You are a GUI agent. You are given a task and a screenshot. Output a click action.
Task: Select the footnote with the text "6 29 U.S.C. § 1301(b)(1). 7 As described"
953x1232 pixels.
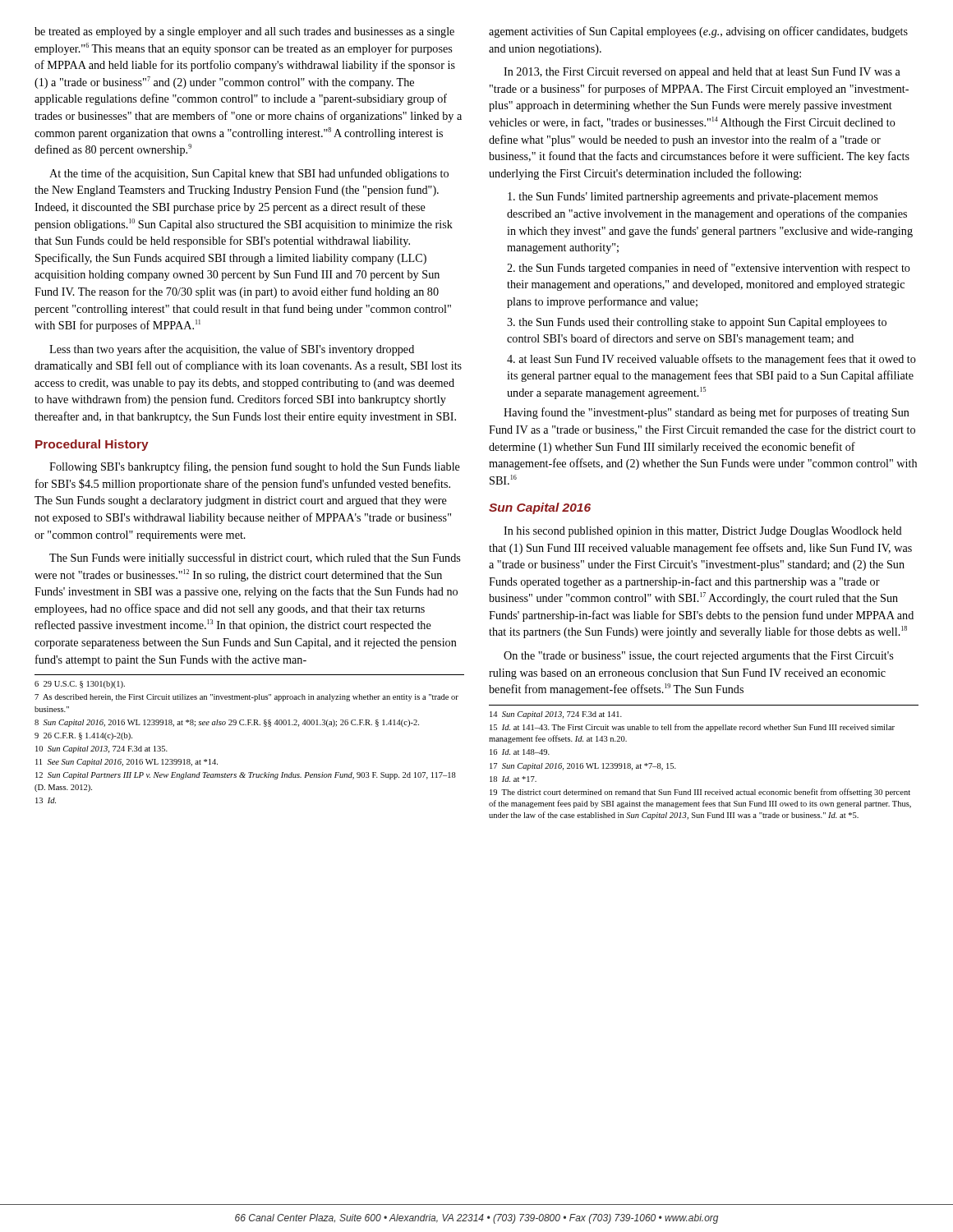pyautogui.click(x=80, y=685)
